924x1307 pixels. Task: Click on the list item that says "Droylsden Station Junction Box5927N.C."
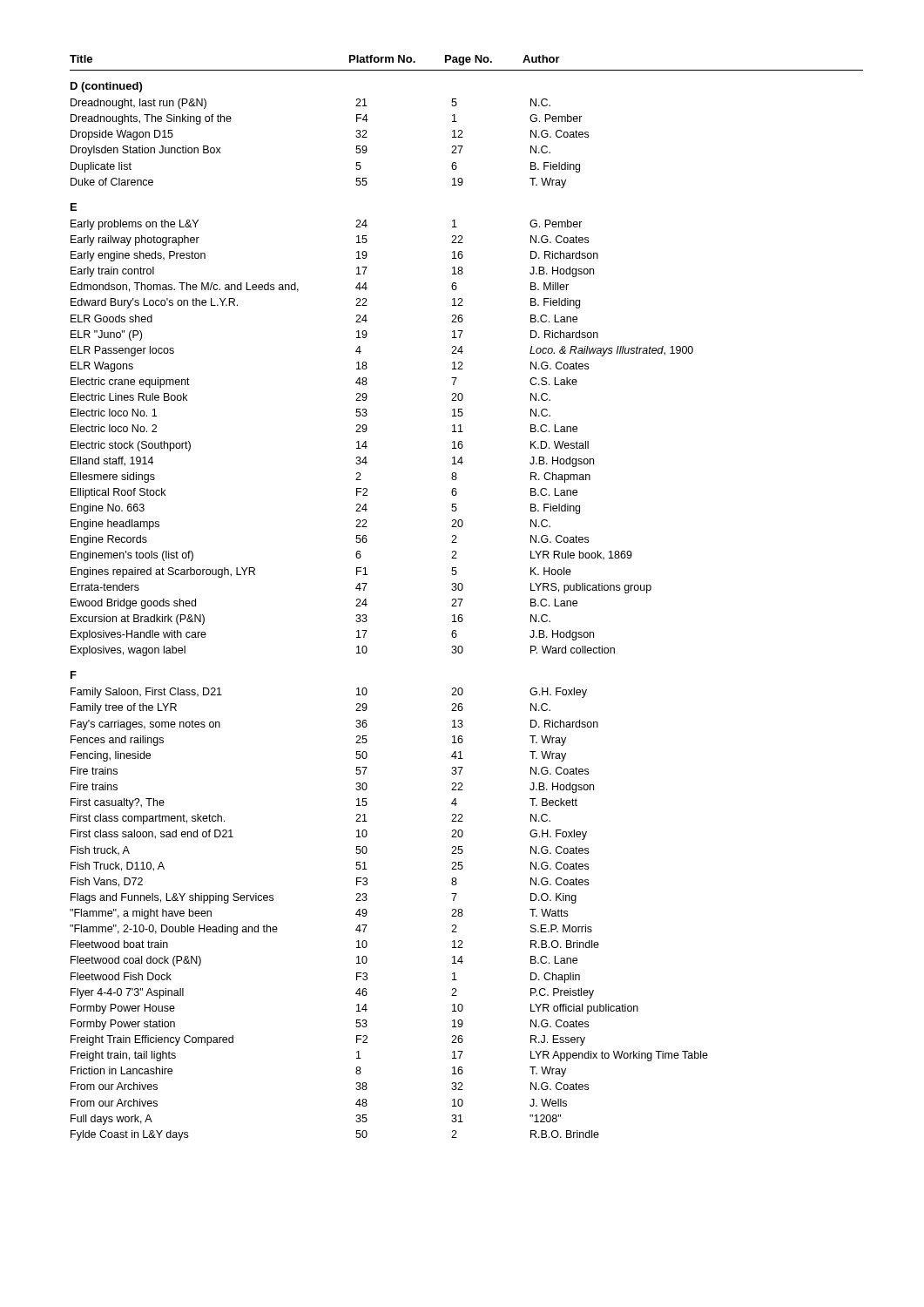(x=466, y=150)
